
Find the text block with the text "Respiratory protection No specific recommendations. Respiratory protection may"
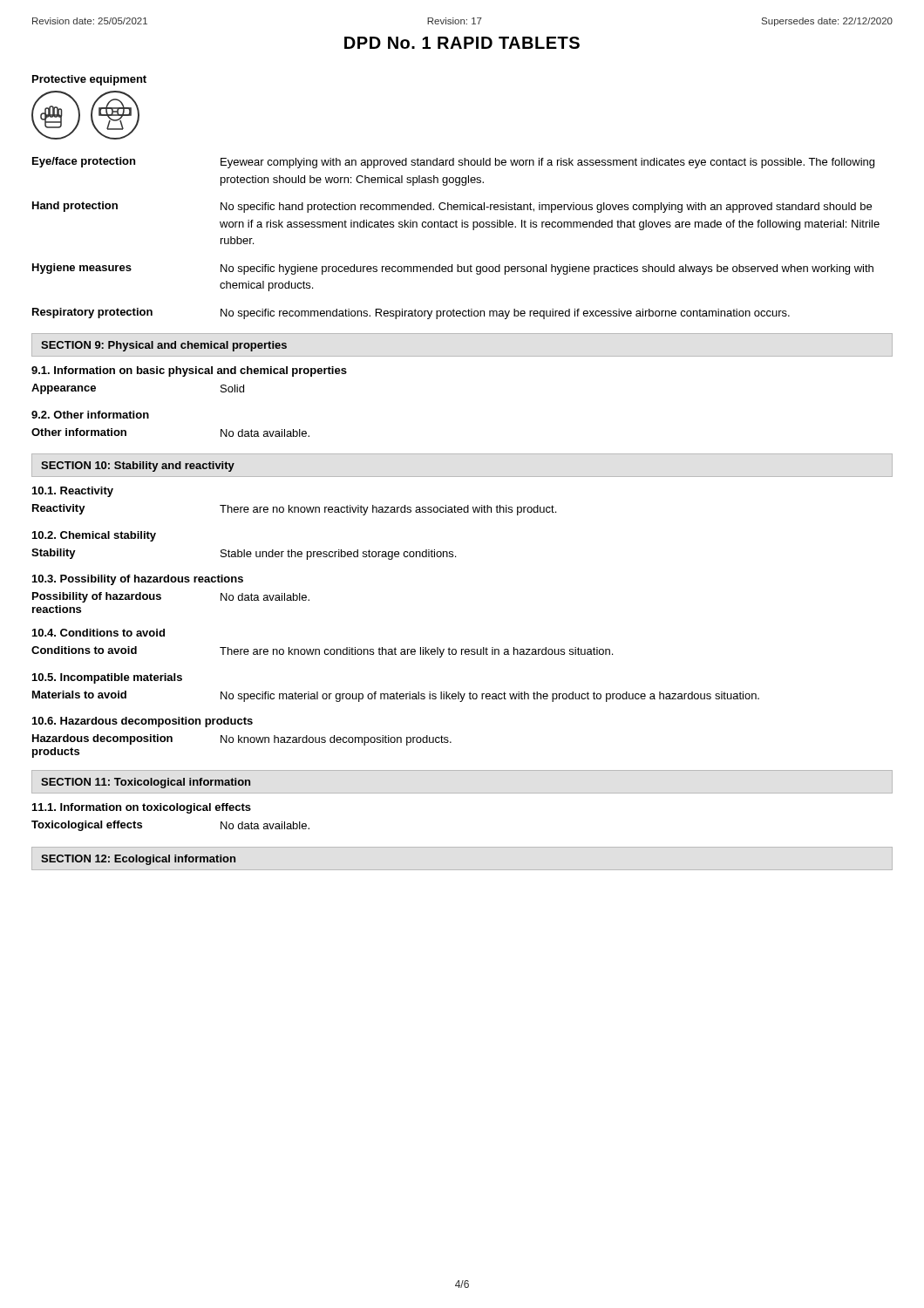[x=462, y=312]
